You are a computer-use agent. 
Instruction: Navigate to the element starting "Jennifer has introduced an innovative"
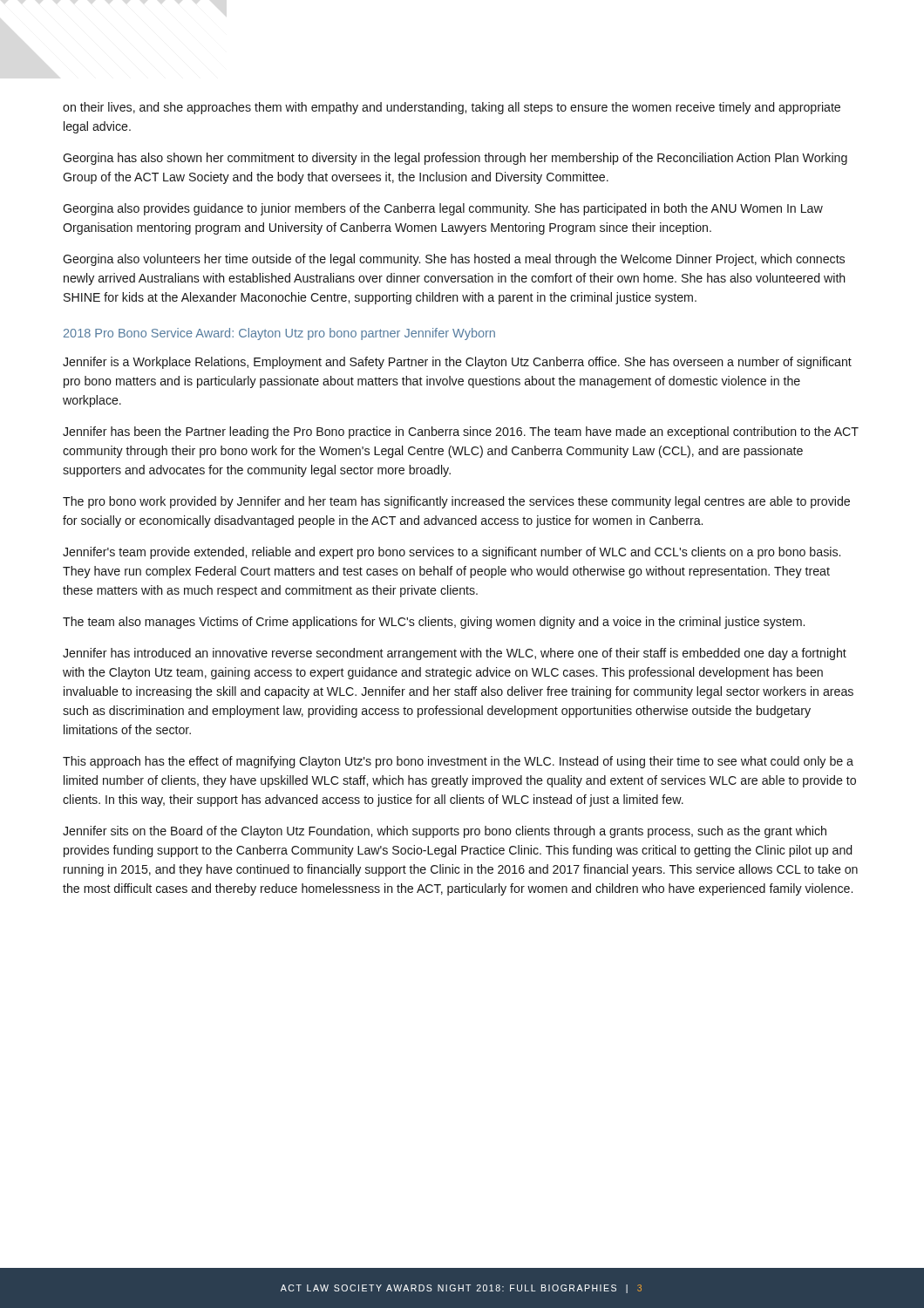coord(458,691)
